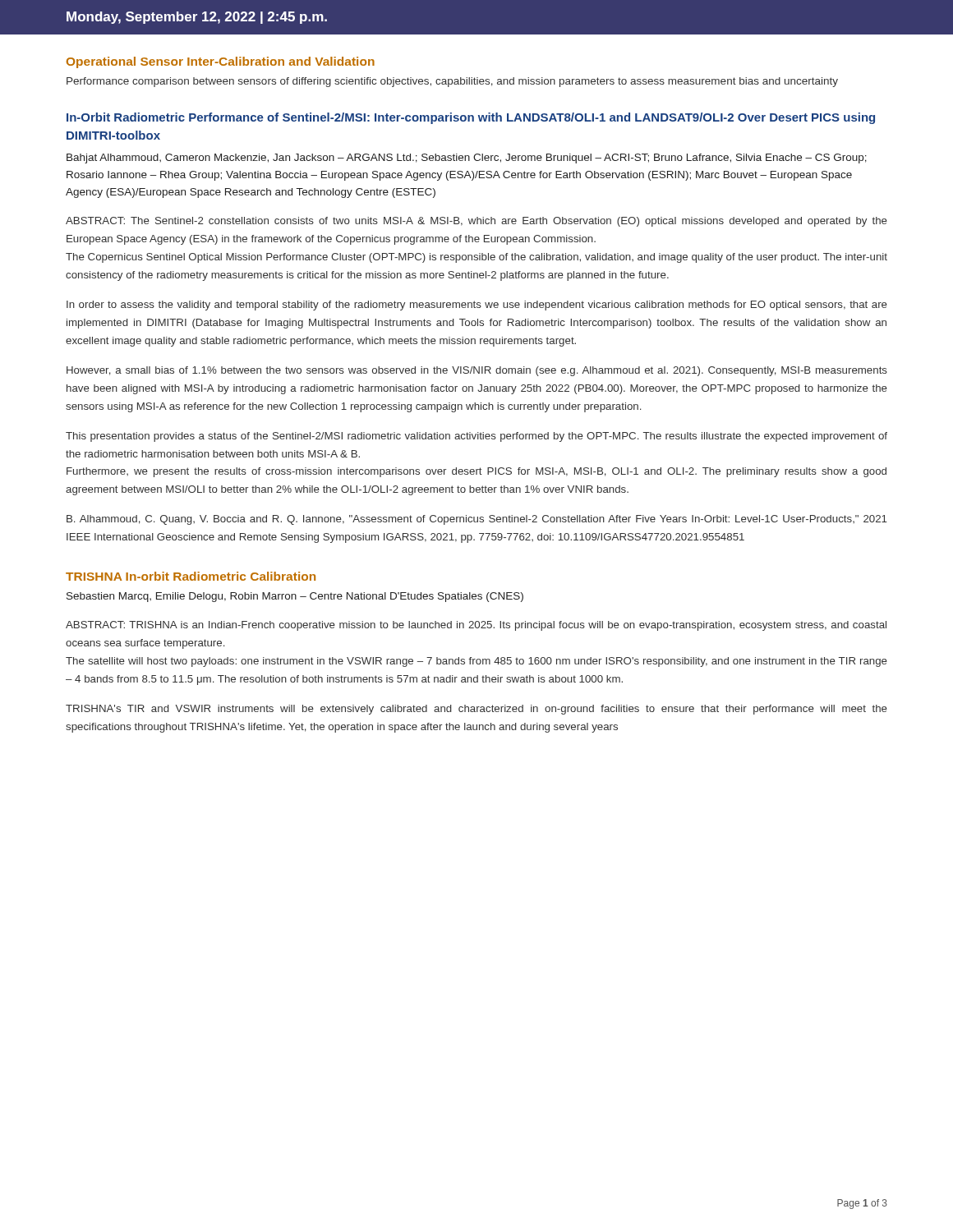
Task: Select the title that reads "In-Orbit Radiometric Performance of Sentinel-2/MSI: Inter-comparison with"
Action: pos(471,126)
